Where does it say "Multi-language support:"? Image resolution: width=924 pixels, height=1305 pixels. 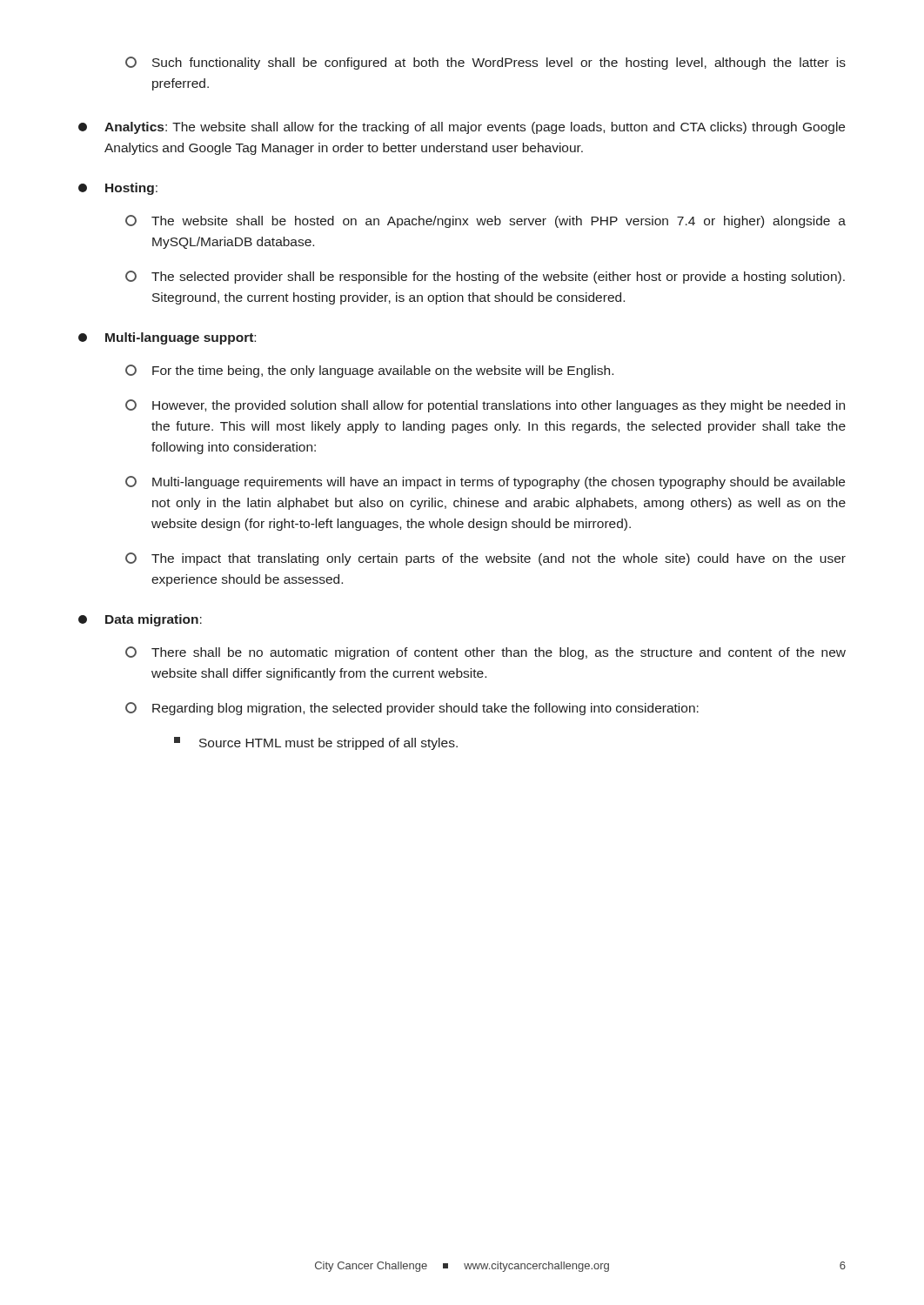[x=167, y=338]
